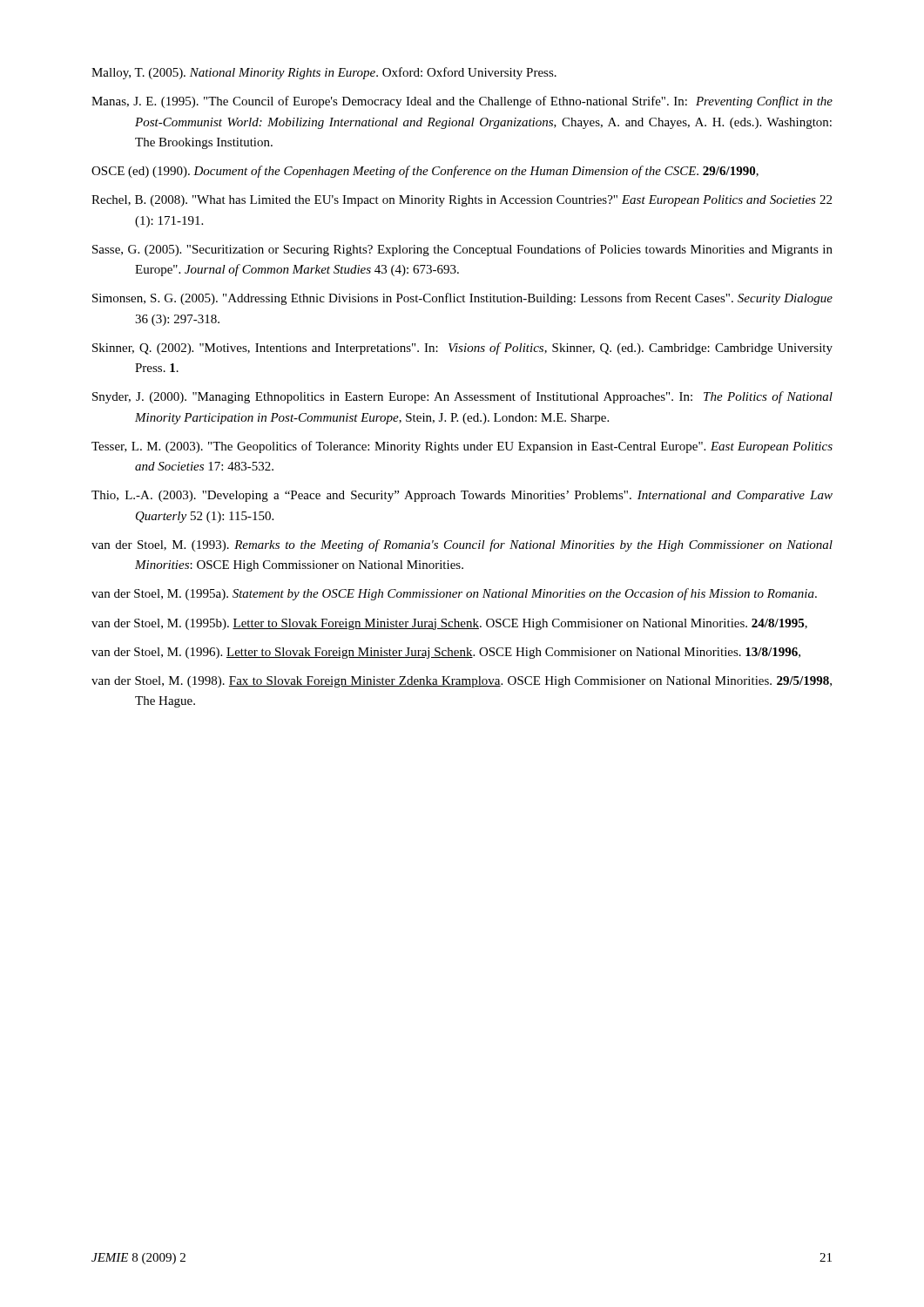The width and height of the screenshot is (924, 1307).
Task: Locate the list item that says "OSCE (ed) (1990)."
Action: [425, 171]
